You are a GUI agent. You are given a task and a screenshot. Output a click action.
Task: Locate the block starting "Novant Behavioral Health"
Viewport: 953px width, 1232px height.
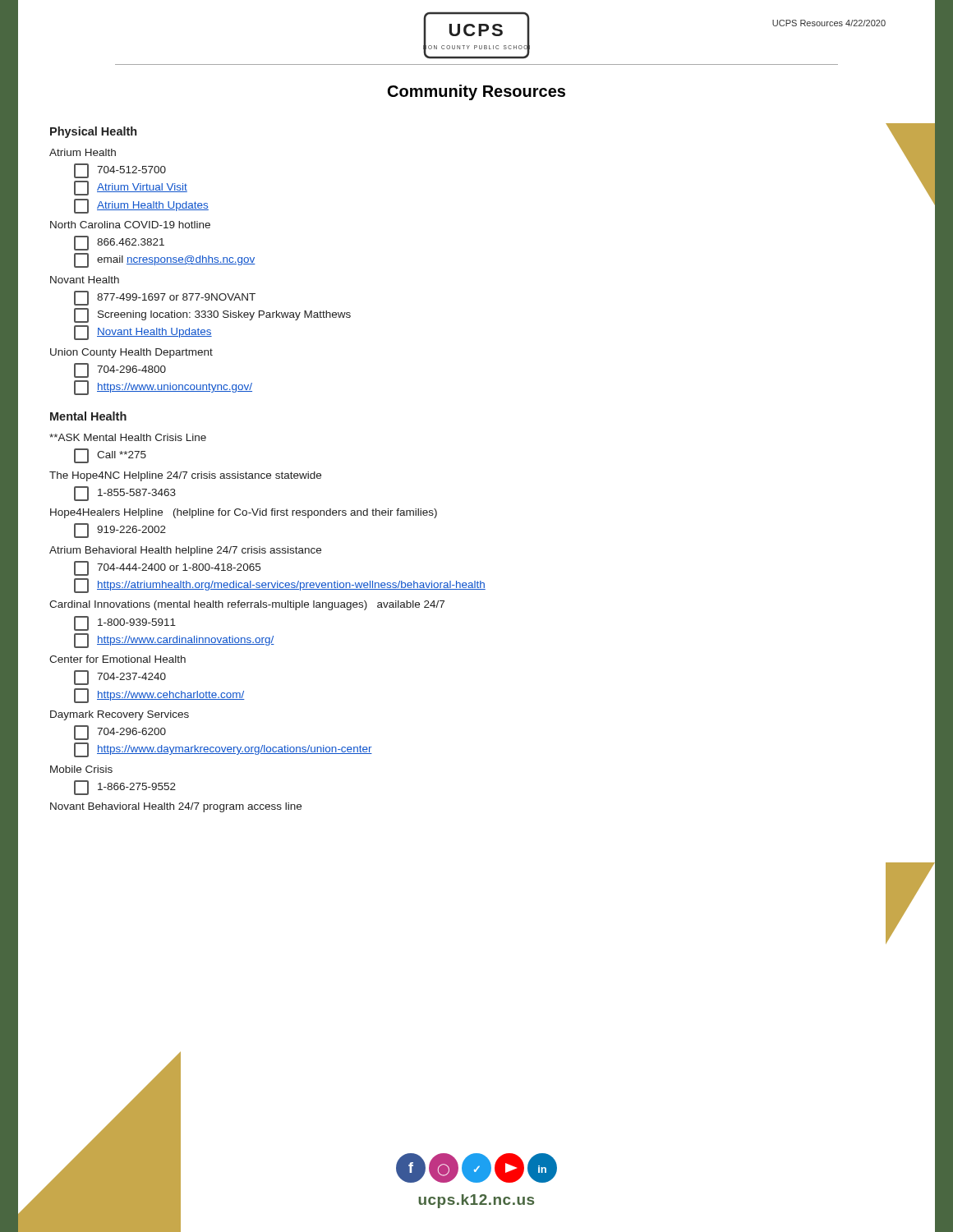(176, 806)
